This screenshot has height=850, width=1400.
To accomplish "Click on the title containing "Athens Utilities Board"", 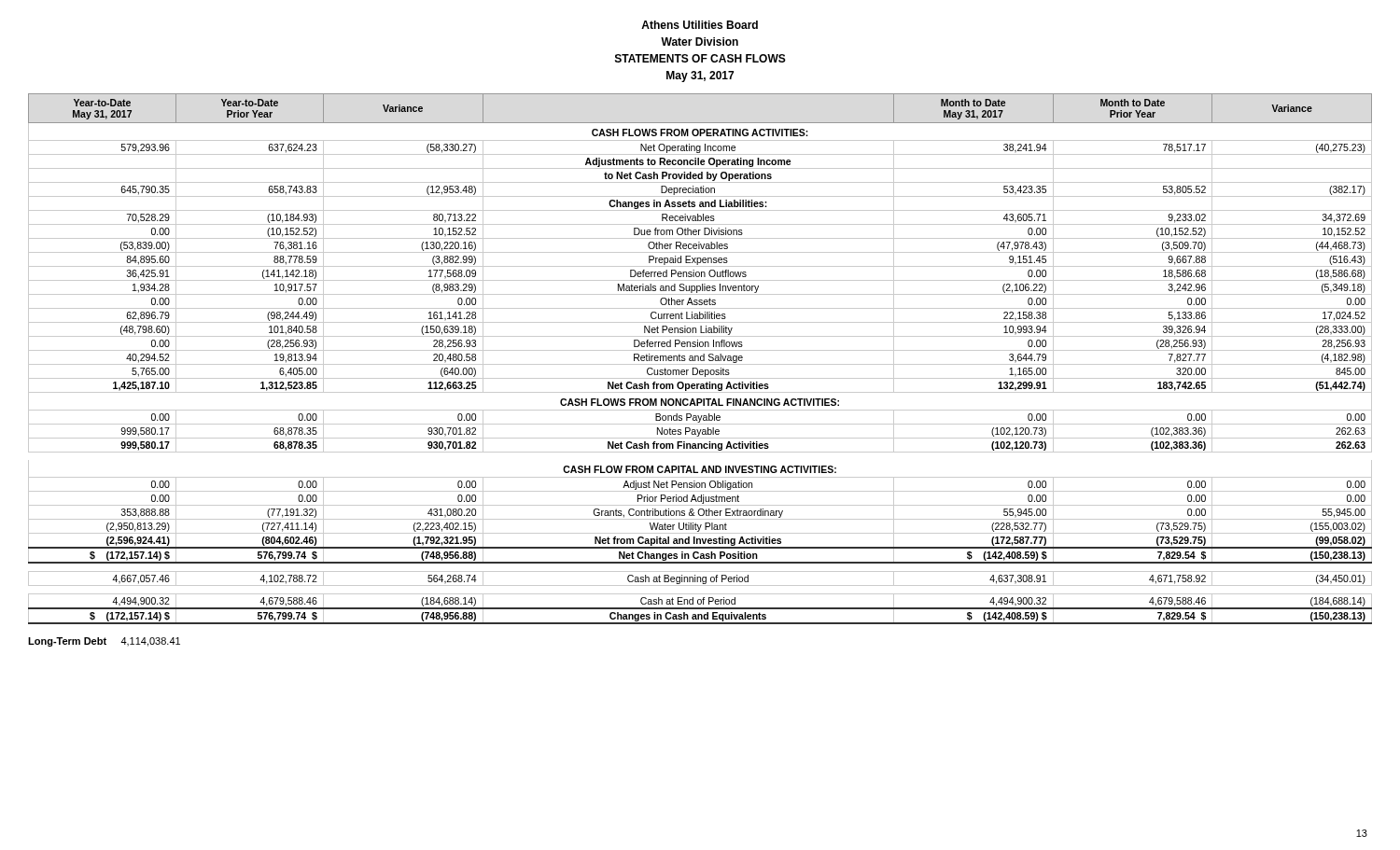I will pos(700,50).
